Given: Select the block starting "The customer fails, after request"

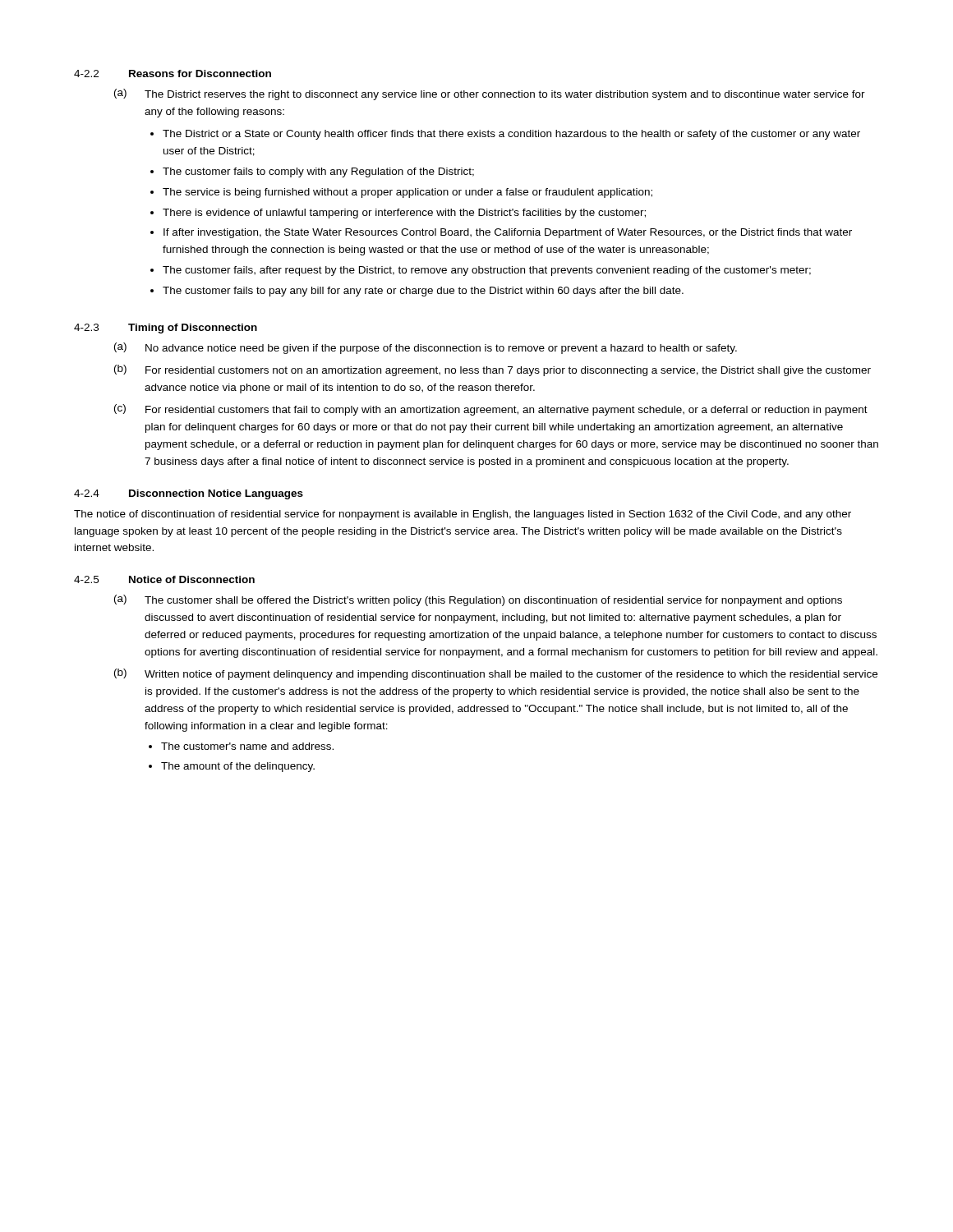Looking at the screenshot, I should tap(487, 270).
